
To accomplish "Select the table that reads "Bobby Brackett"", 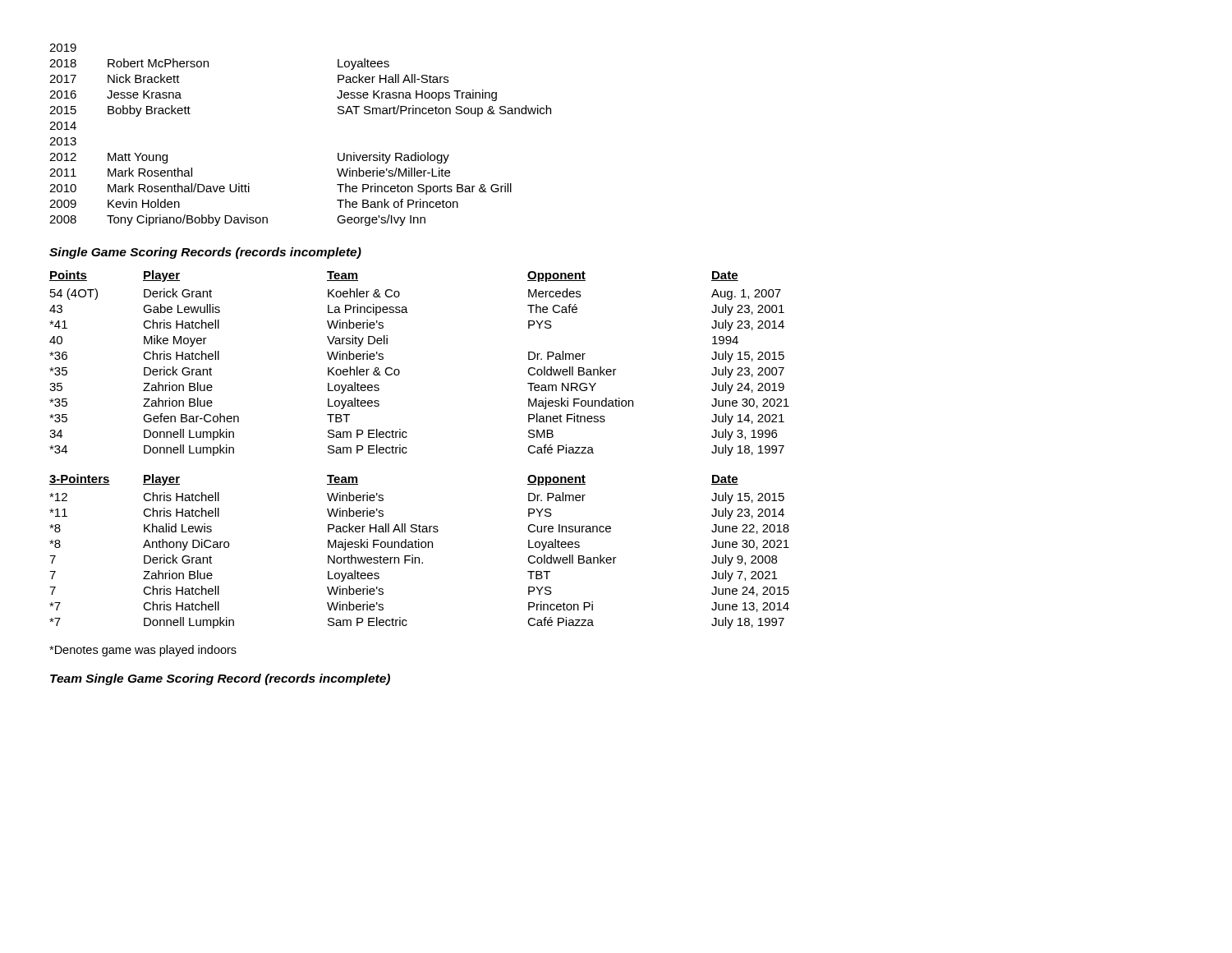I will (x=616, y=133).
